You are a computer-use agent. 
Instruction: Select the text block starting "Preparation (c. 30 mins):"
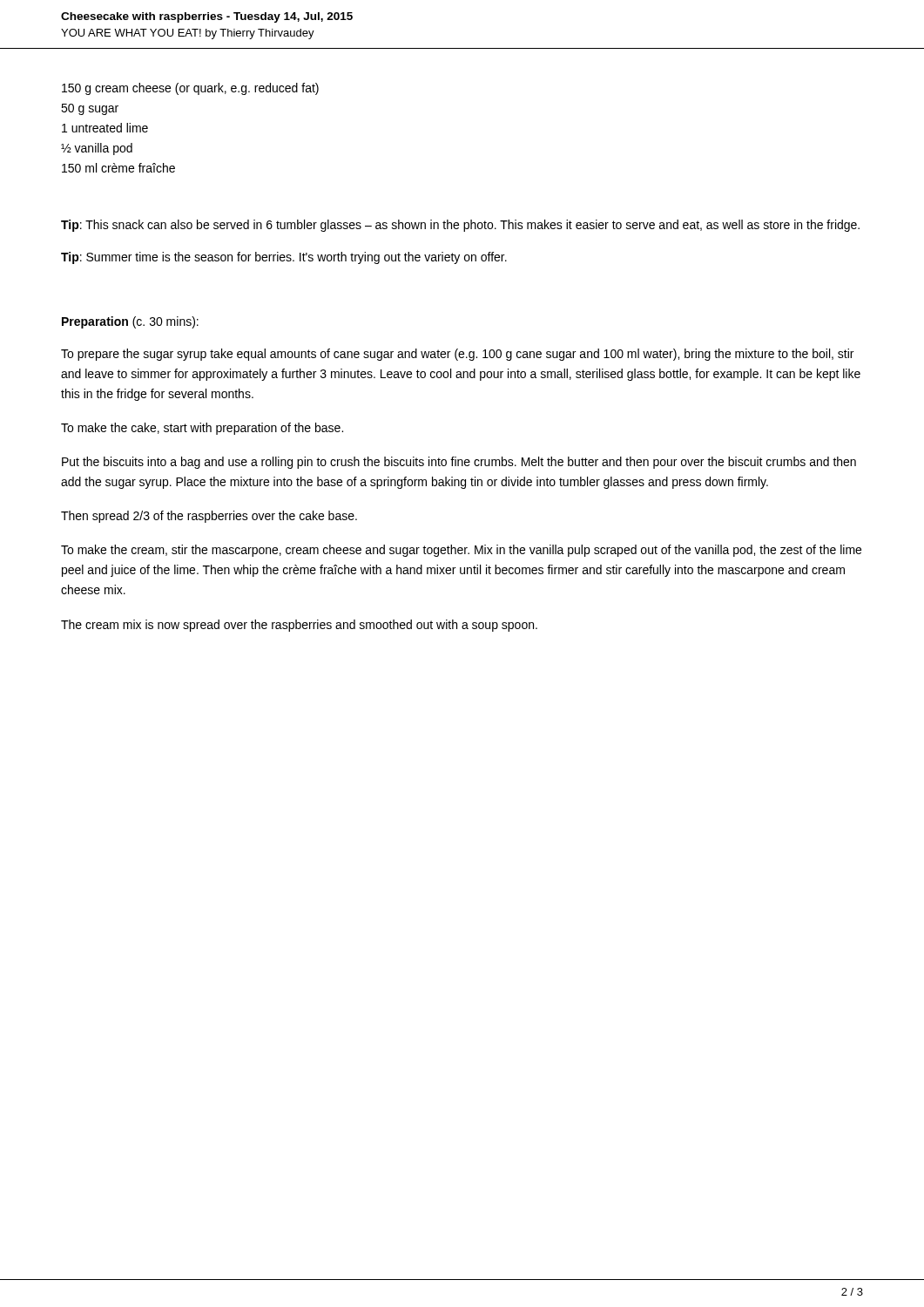click(x=130, y=322)
